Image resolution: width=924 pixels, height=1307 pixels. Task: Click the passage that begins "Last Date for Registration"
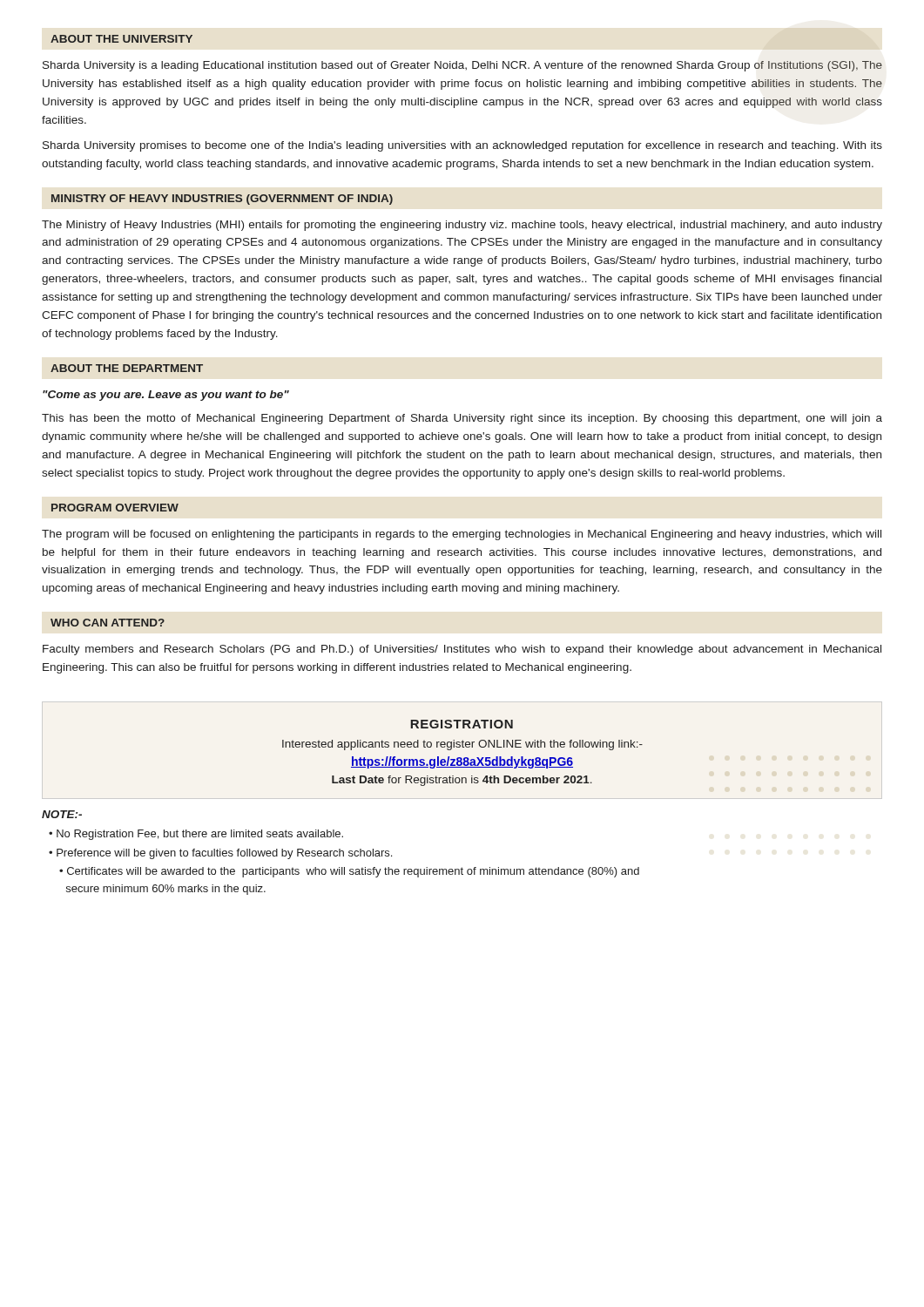pos(462,779)
